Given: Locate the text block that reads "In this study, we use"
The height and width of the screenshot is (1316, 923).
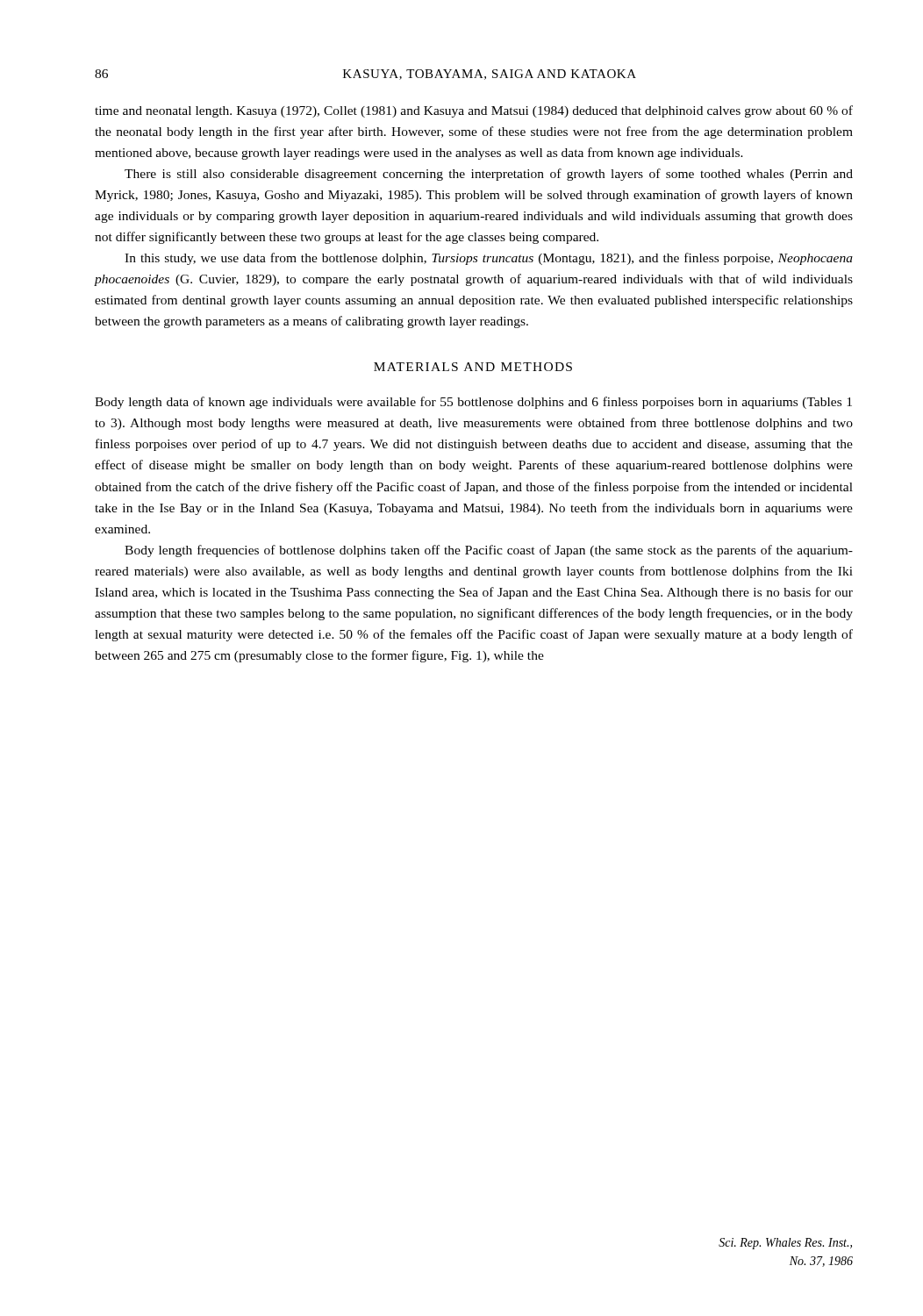Looking at the screenshot, I should tap(474, 290).
